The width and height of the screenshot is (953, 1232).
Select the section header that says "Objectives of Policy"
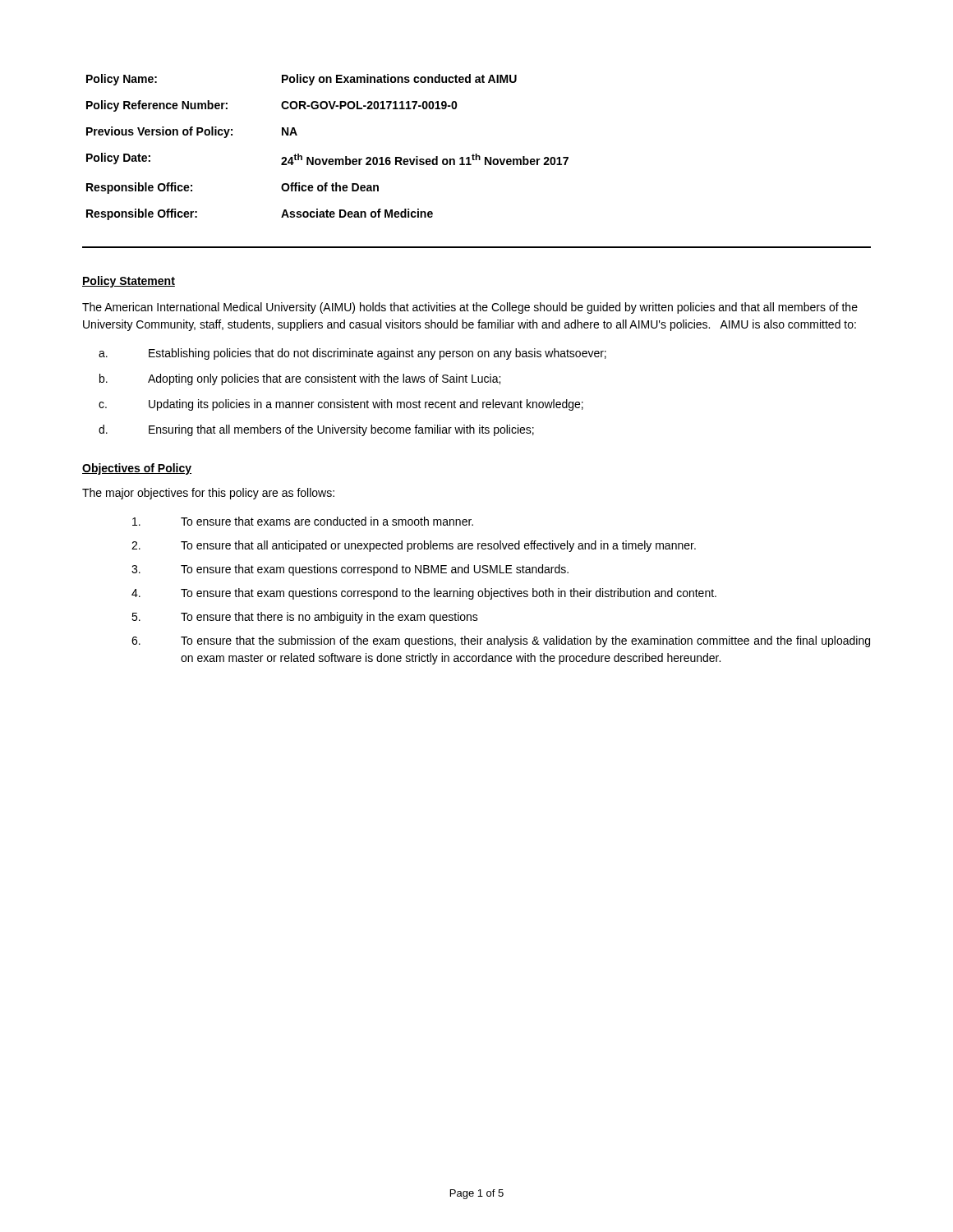[x=137, y=468]
